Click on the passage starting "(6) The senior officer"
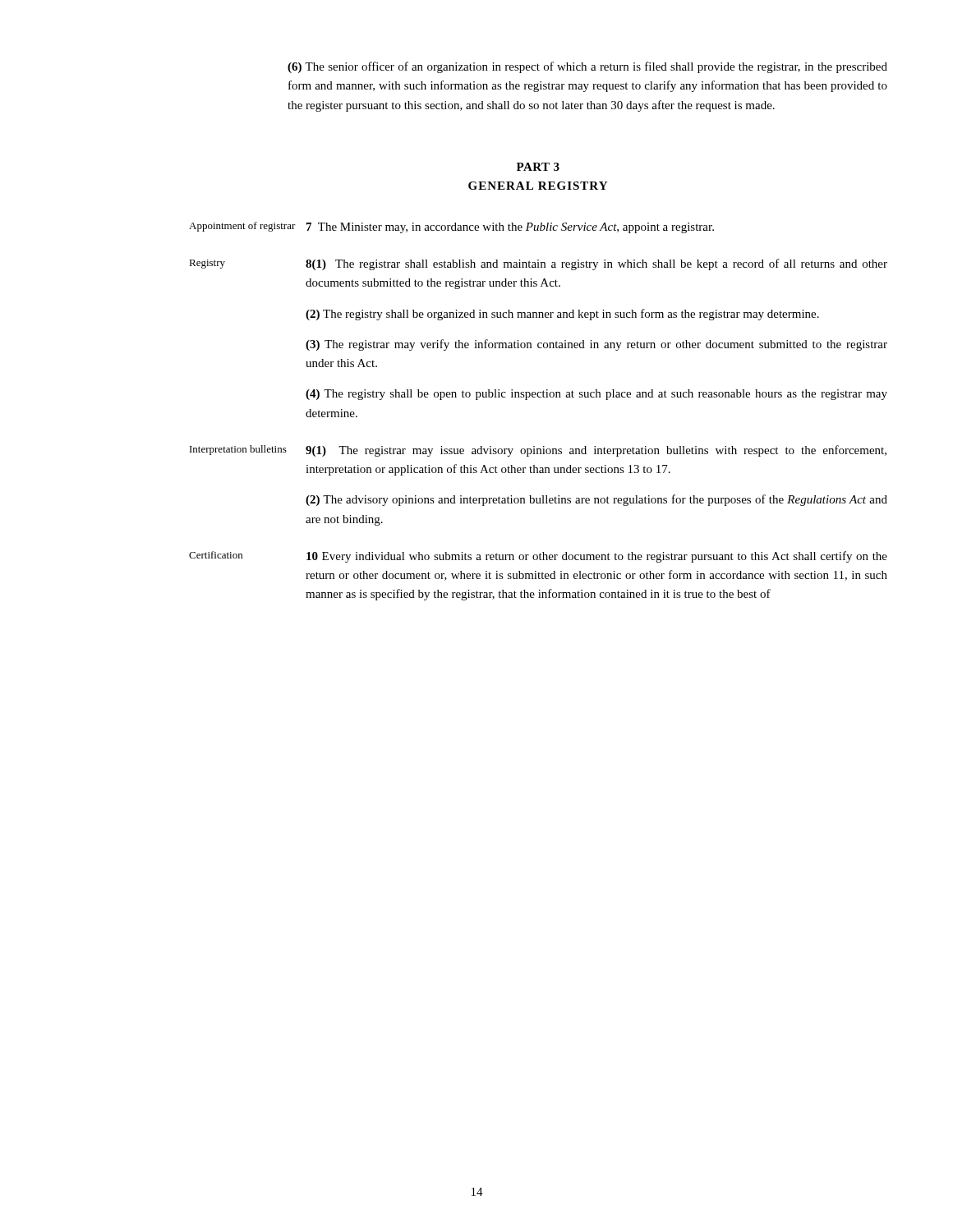 click(x=587, y=86)
